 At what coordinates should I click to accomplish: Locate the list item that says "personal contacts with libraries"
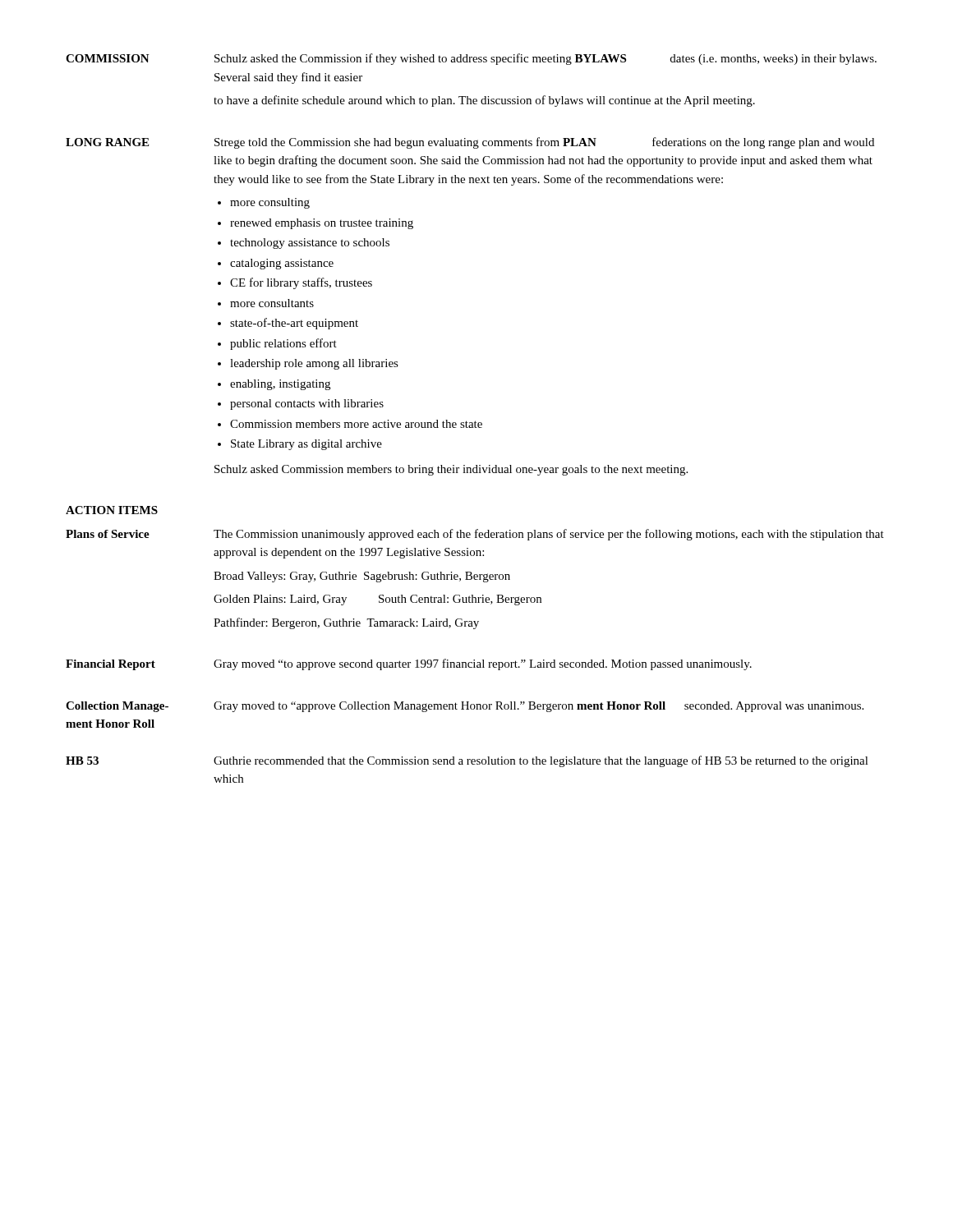pyautogui.click(x=307, y=403)
